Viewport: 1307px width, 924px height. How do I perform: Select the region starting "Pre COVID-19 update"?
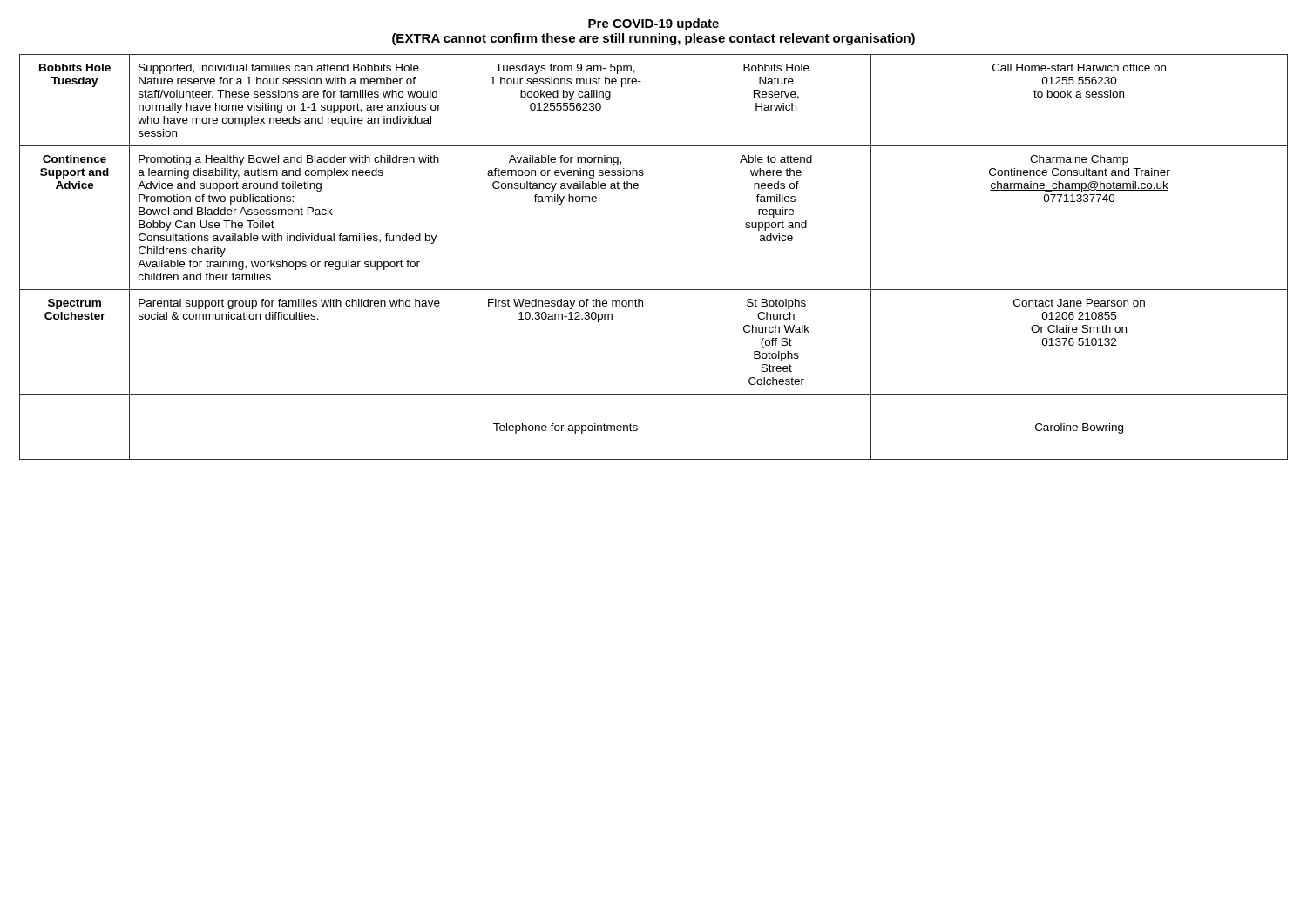tap(654, 30)
